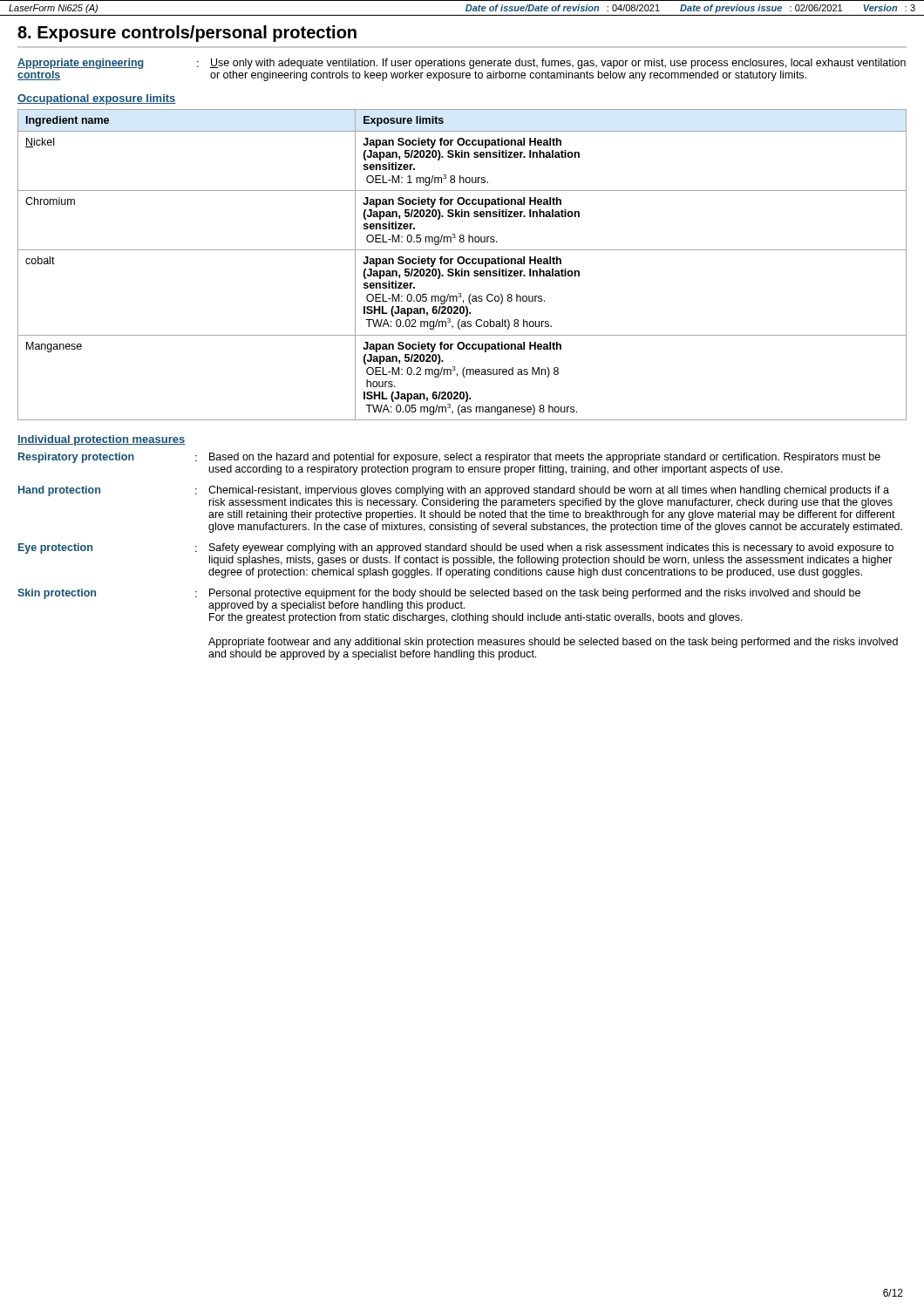The image size is (924, 1308).
Task: Find the block starting "Respiratory protection :"
Action: [x=462, y=463]
